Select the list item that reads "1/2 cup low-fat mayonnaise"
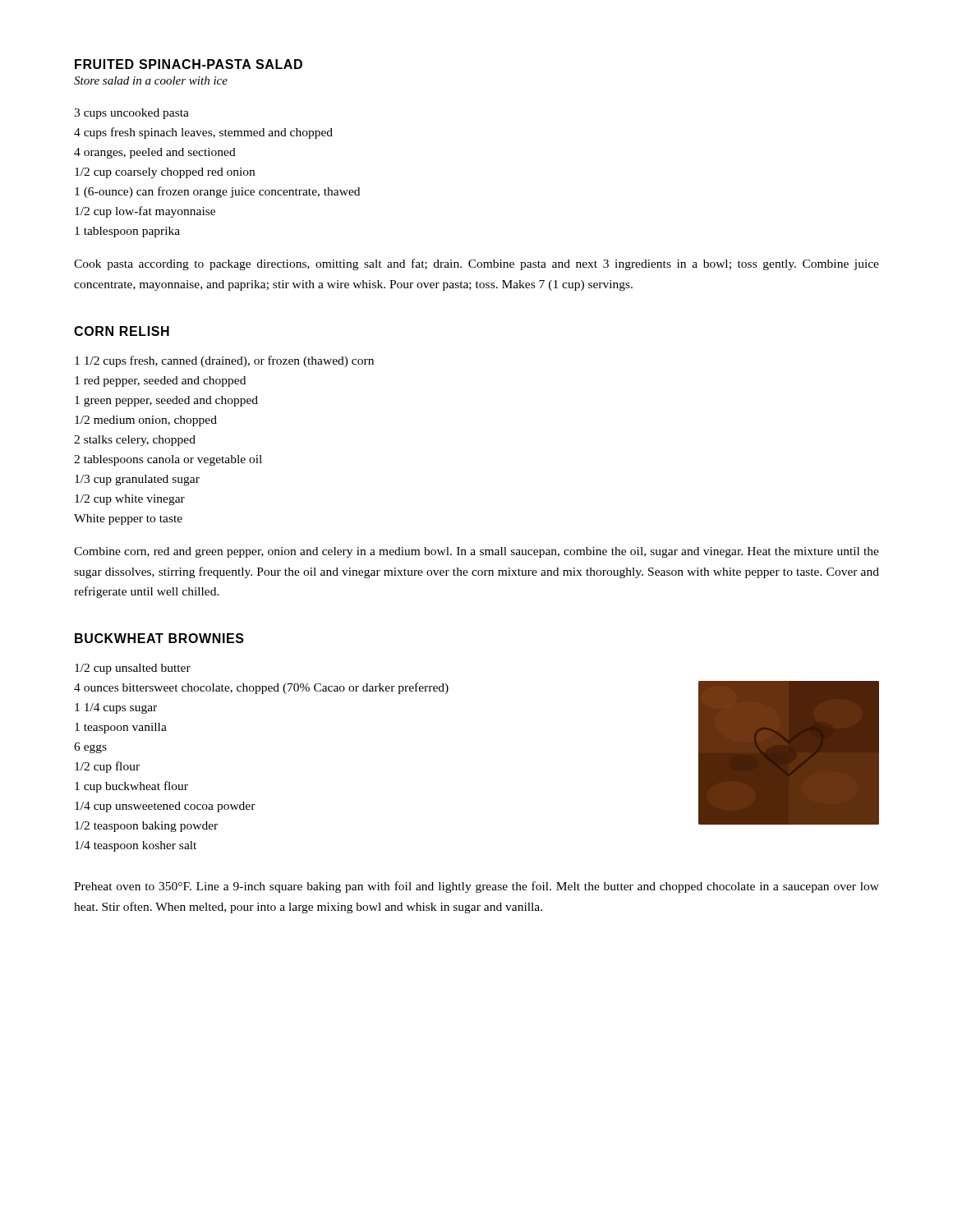Viewport: 953px width, 1232px height. tap(145, 211)
